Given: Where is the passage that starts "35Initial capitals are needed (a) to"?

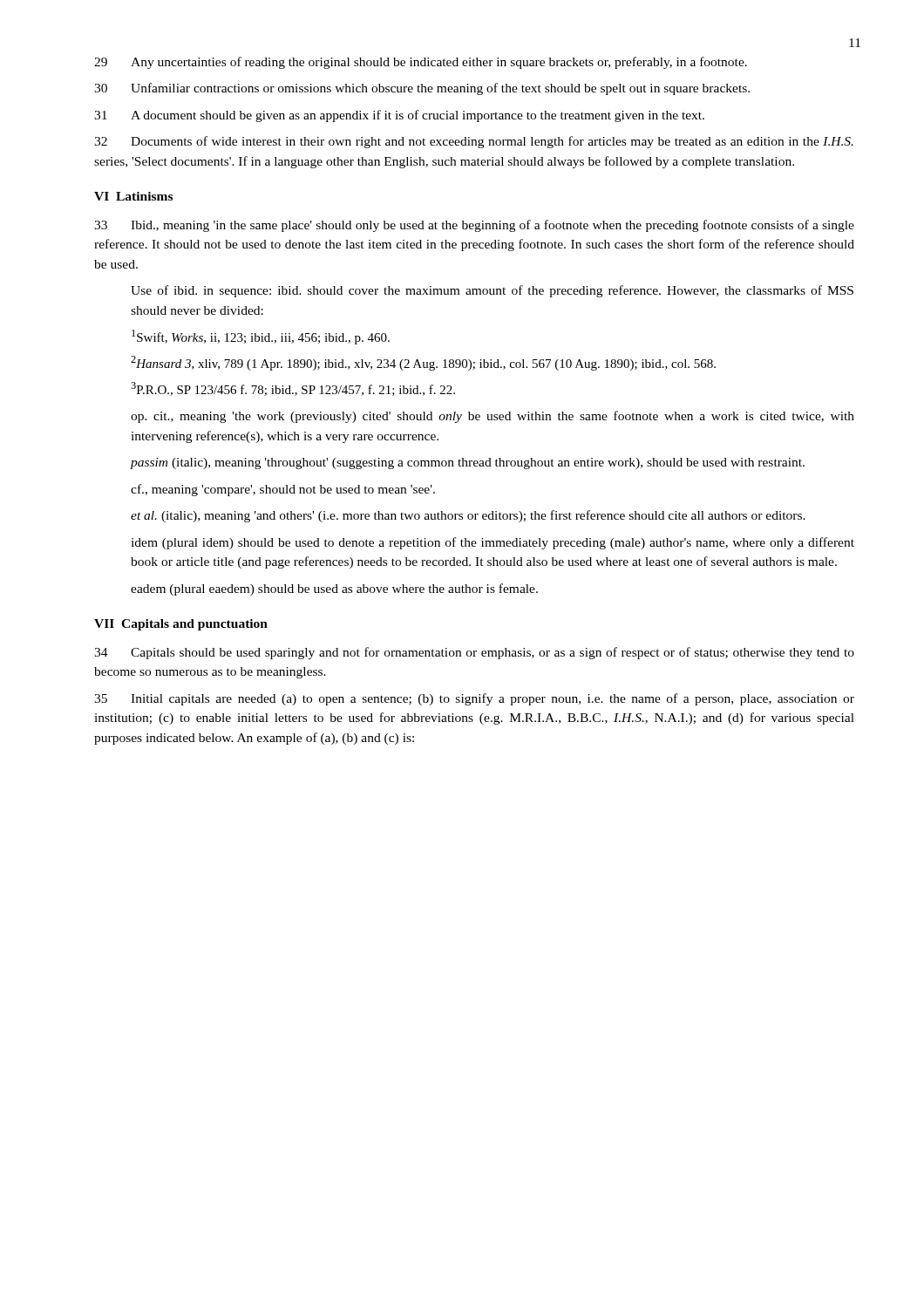Looking at the screenshot, I should click(474, 716).
